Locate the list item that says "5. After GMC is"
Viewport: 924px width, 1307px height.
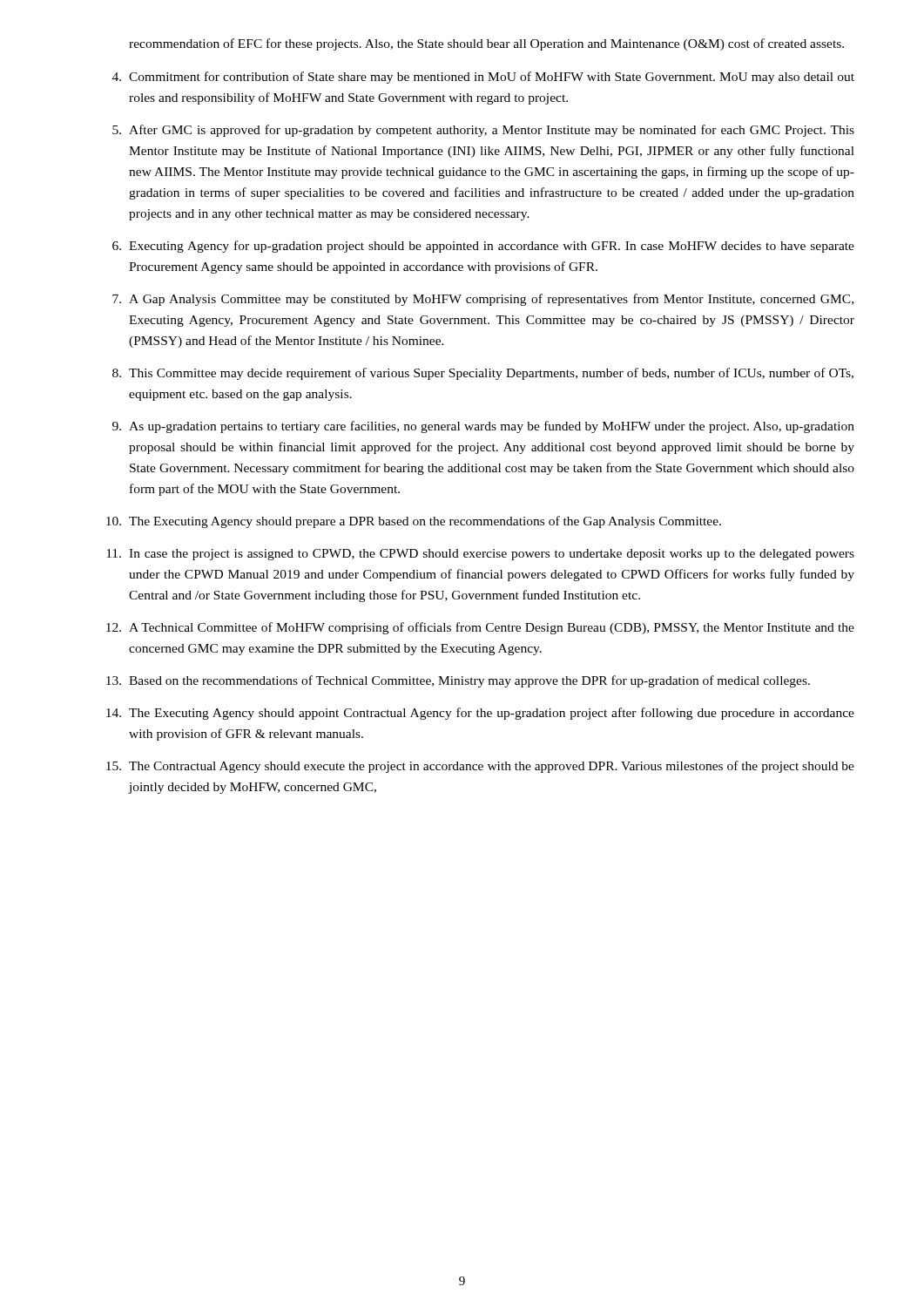pyautogui.click(x=474, y=172)
